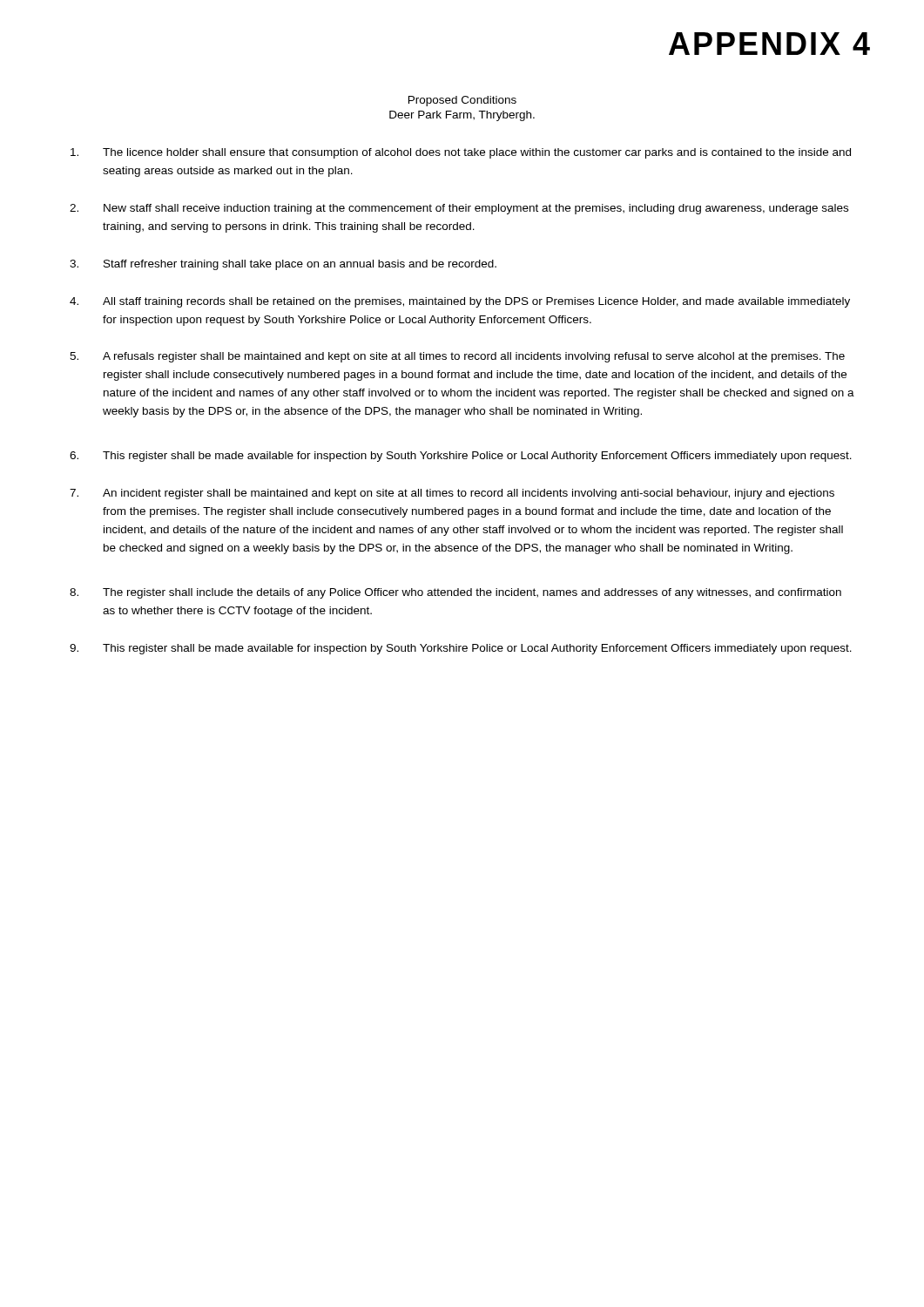Locate the list item that reads "5. A refusals register"

click(x=462, y=385)
